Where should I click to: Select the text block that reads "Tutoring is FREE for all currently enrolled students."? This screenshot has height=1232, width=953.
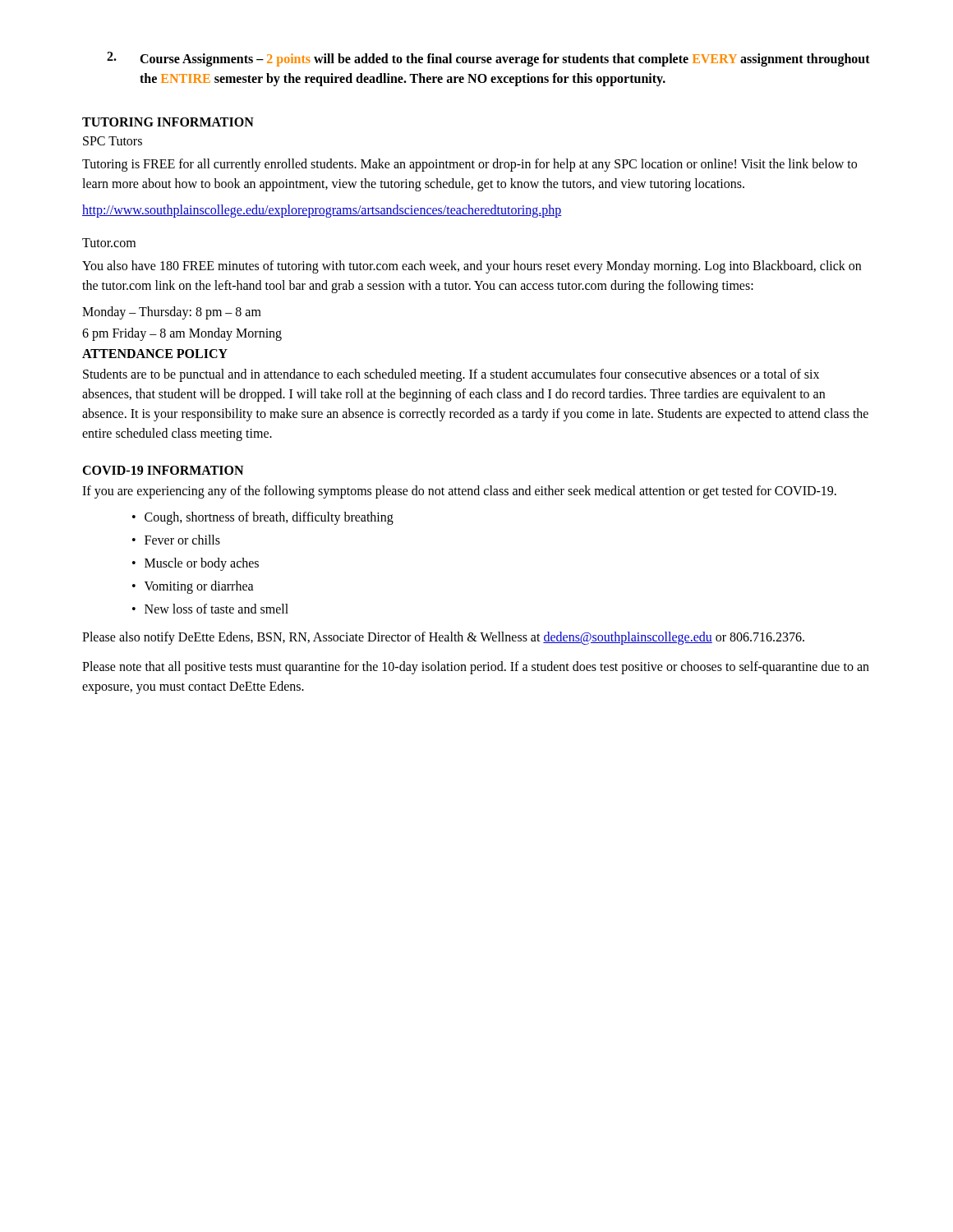point(470,174)
